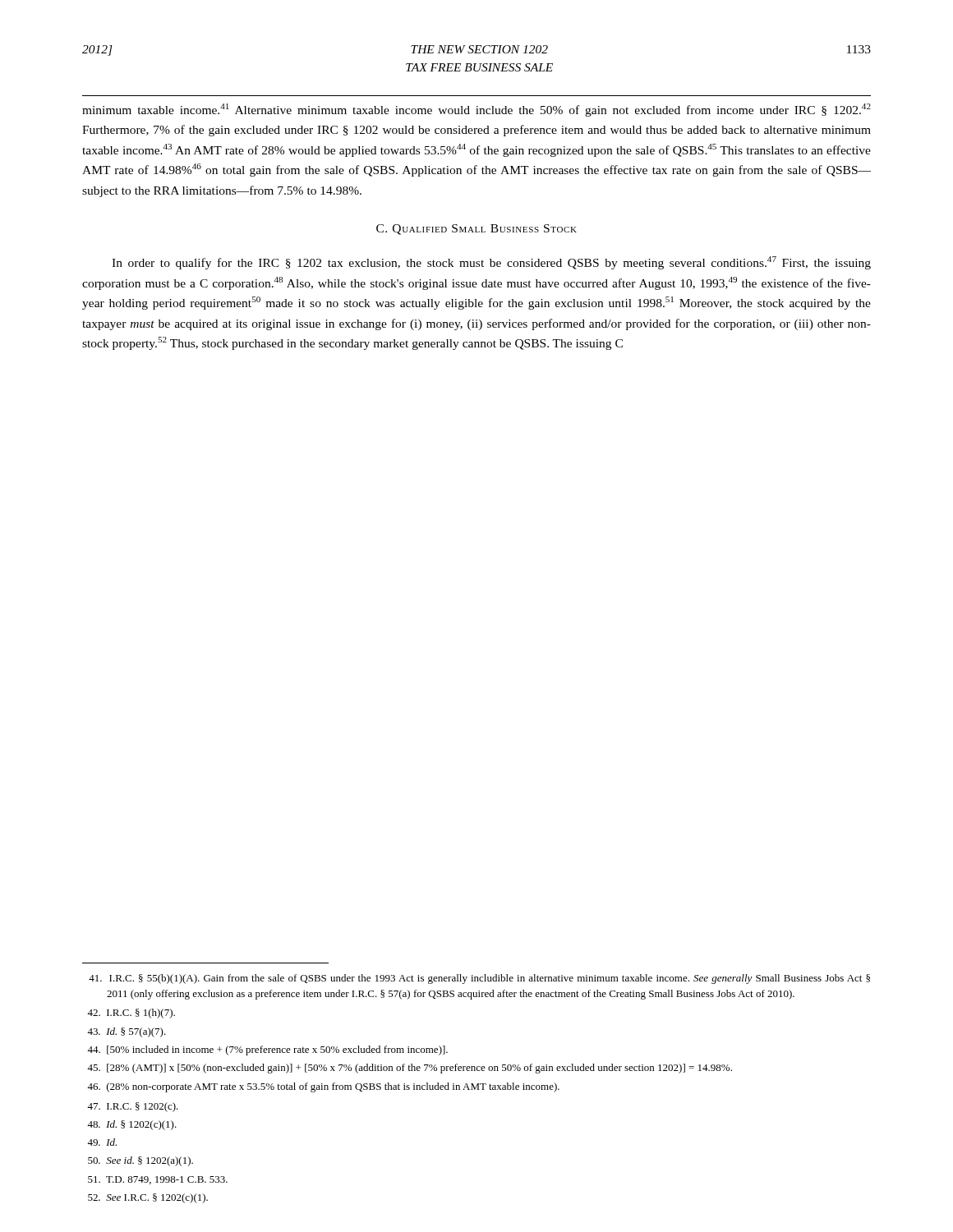Select the passage starting "T.D. 8749, 1998-1 C.B. 533."
The width and height of the screenshot is (953, 1232).
(x=155, y=1179)
